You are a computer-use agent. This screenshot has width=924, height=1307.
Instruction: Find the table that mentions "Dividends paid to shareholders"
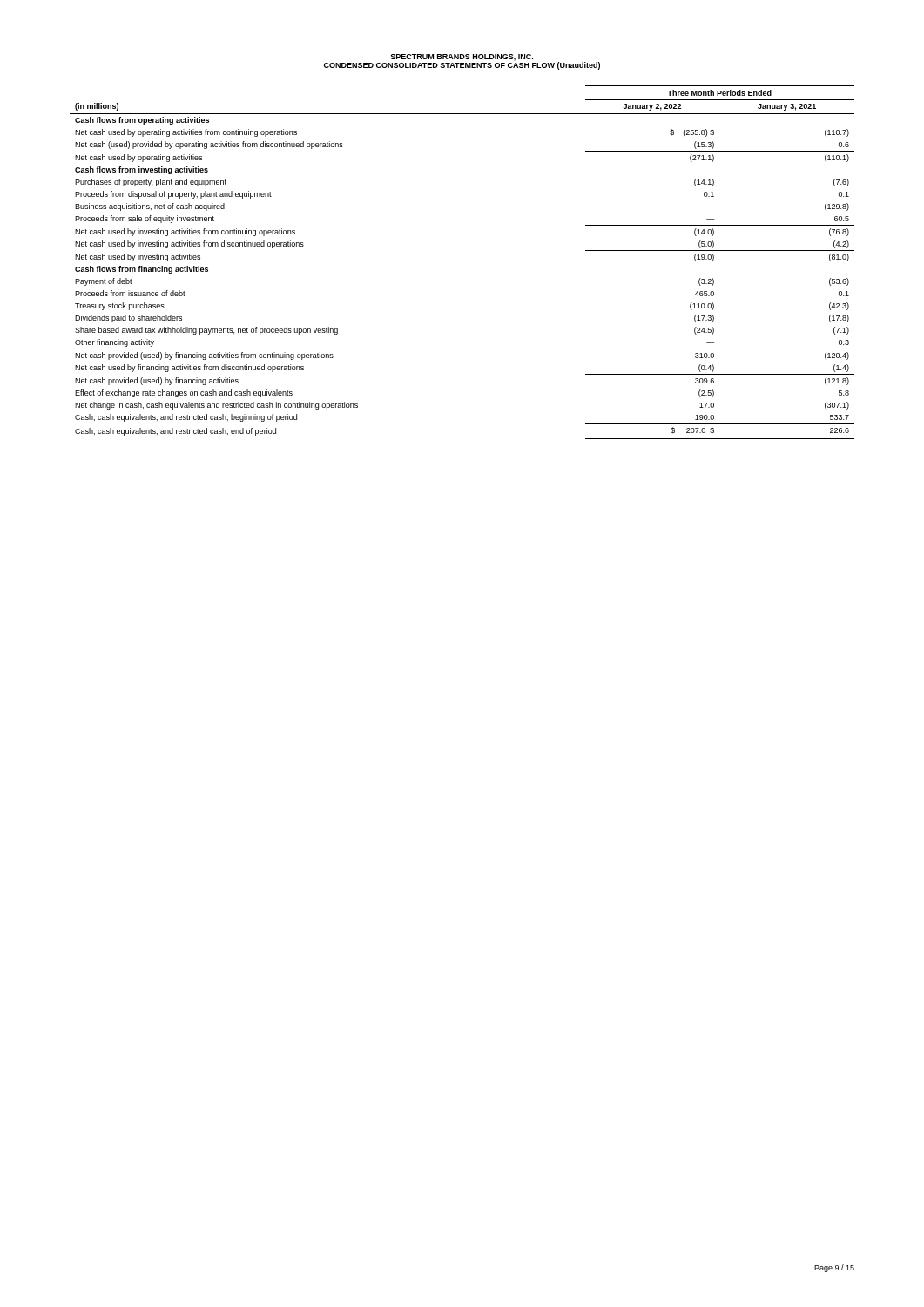462,262
